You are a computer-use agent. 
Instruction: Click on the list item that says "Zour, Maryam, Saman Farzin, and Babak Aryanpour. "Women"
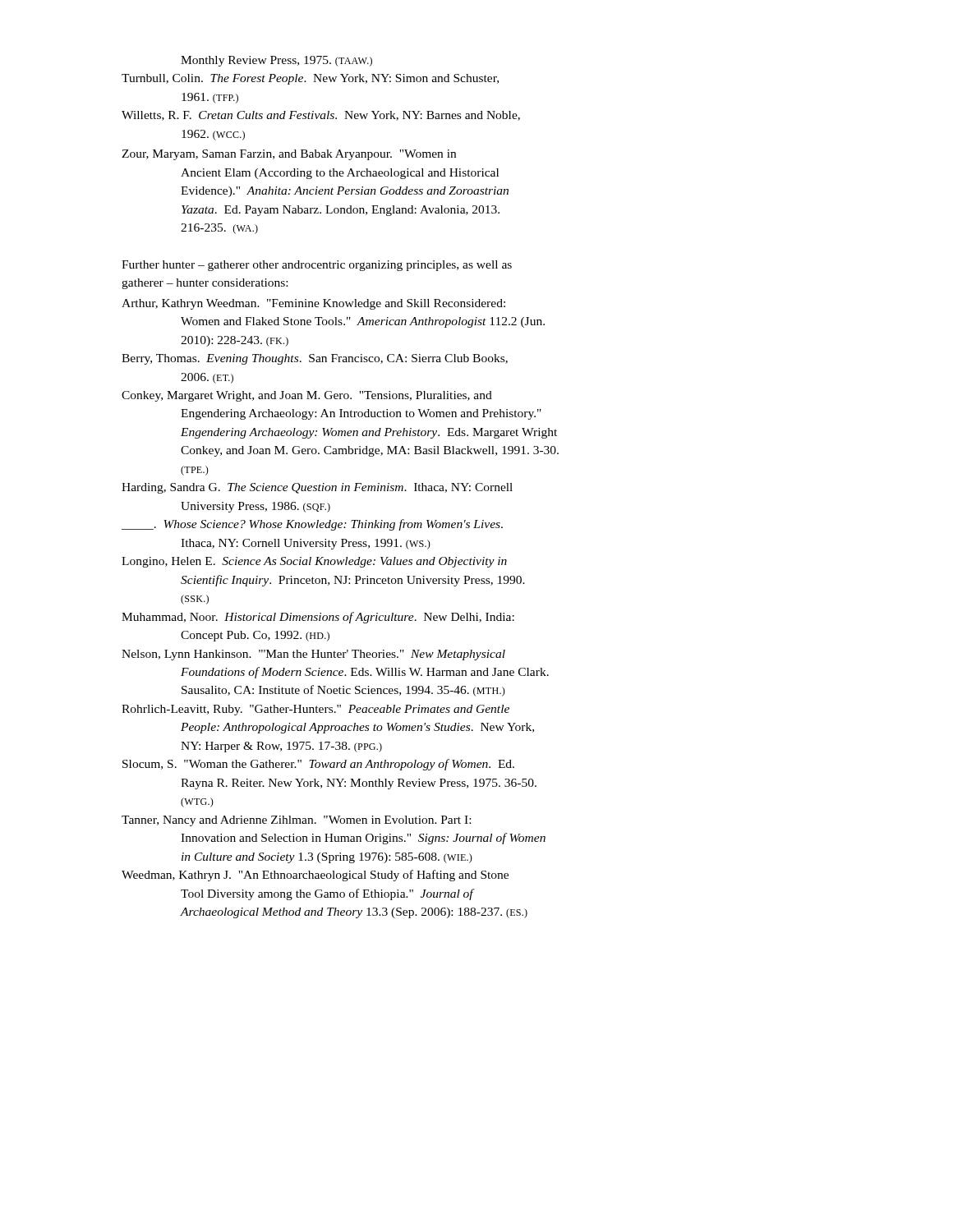488,191
